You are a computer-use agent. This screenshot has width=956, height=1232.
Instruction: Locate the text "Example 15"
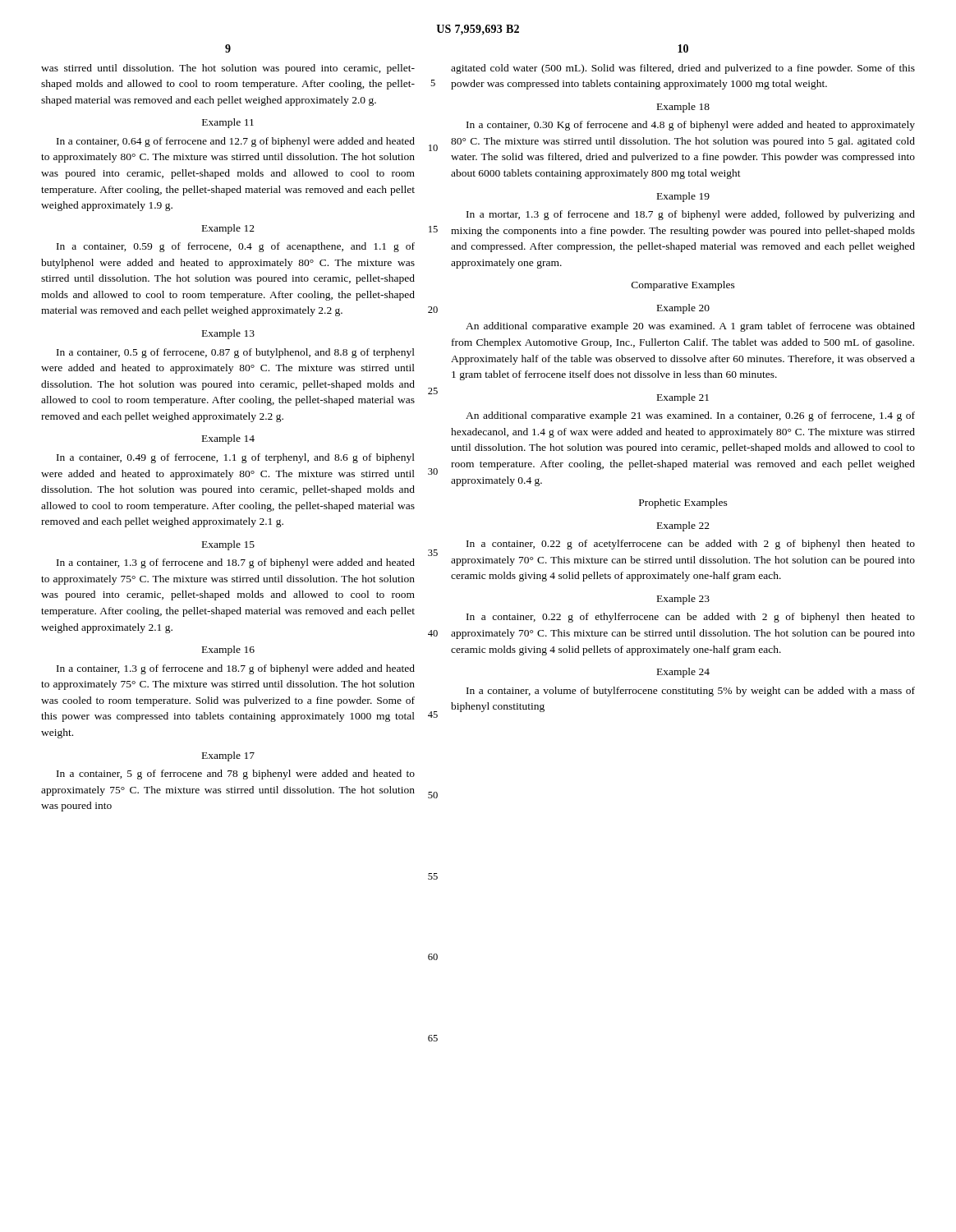(x=228, y=544)
